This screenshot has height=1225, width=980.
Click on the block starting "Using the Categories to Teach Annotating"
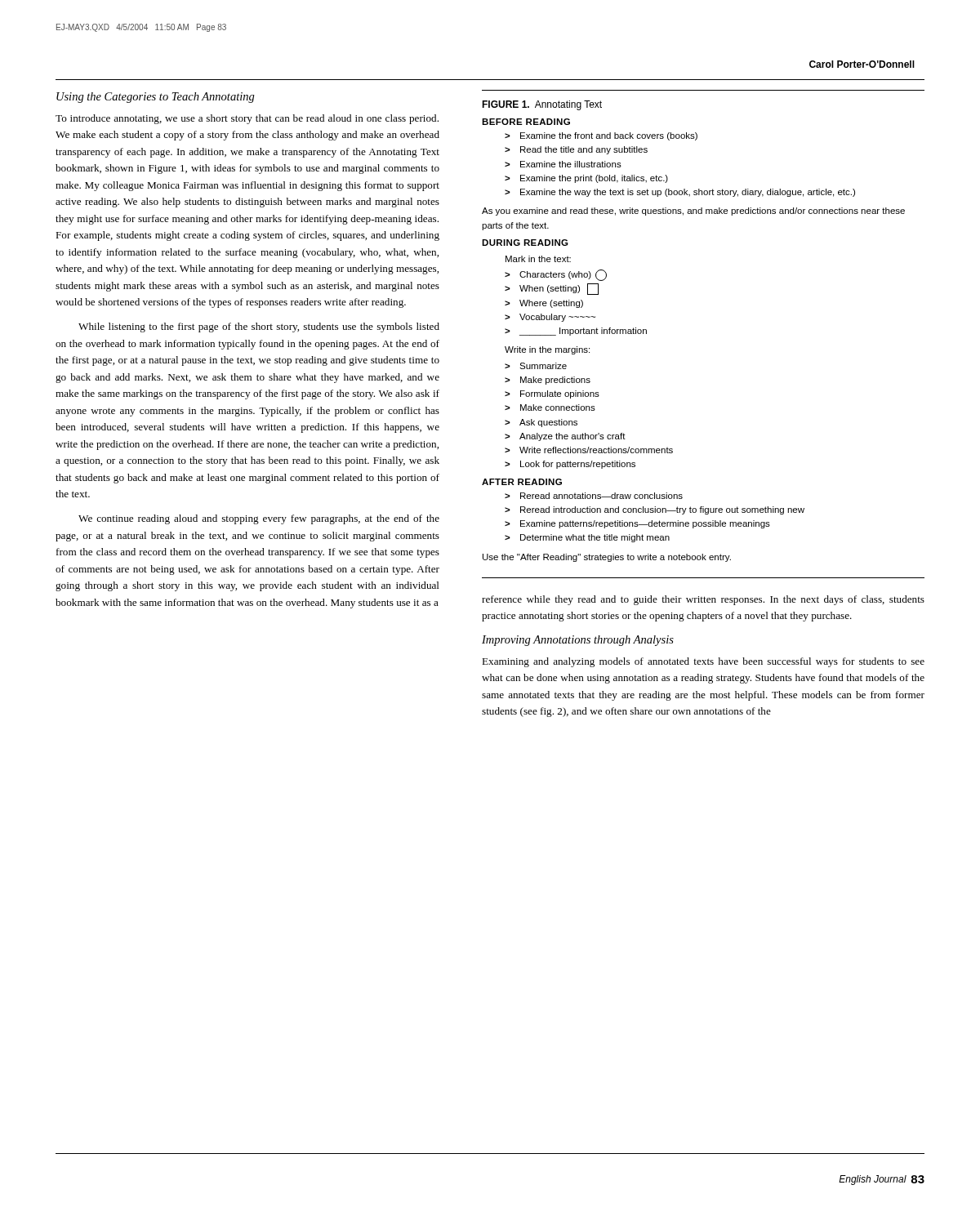[247, 97]
